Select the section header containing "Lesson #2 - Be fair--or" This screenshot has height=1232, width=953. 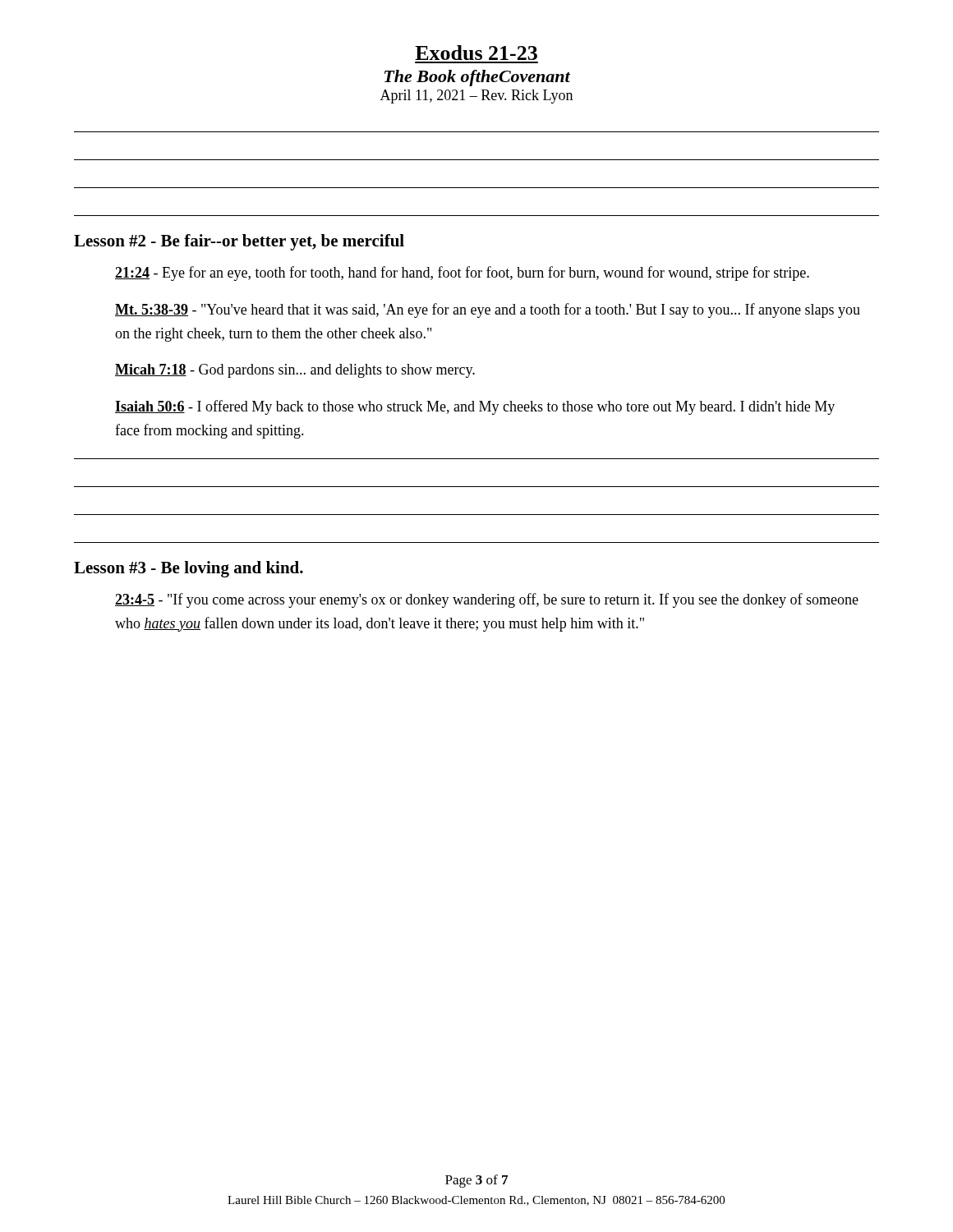click(x=239, y=241)
